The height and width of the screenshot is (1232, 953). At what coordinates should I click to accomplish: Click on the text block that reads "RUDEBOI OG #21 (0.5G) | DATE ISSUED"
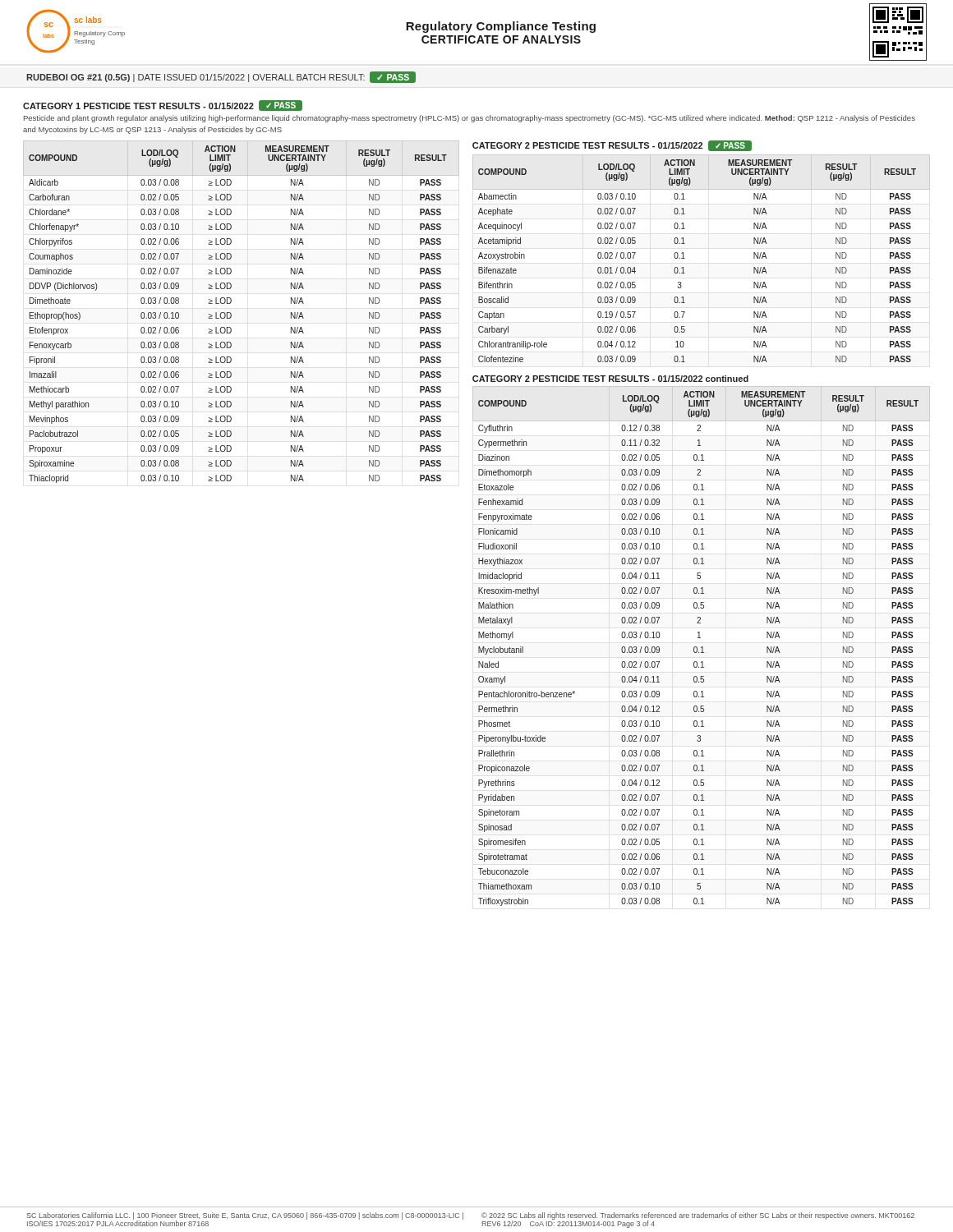point(221,77)
